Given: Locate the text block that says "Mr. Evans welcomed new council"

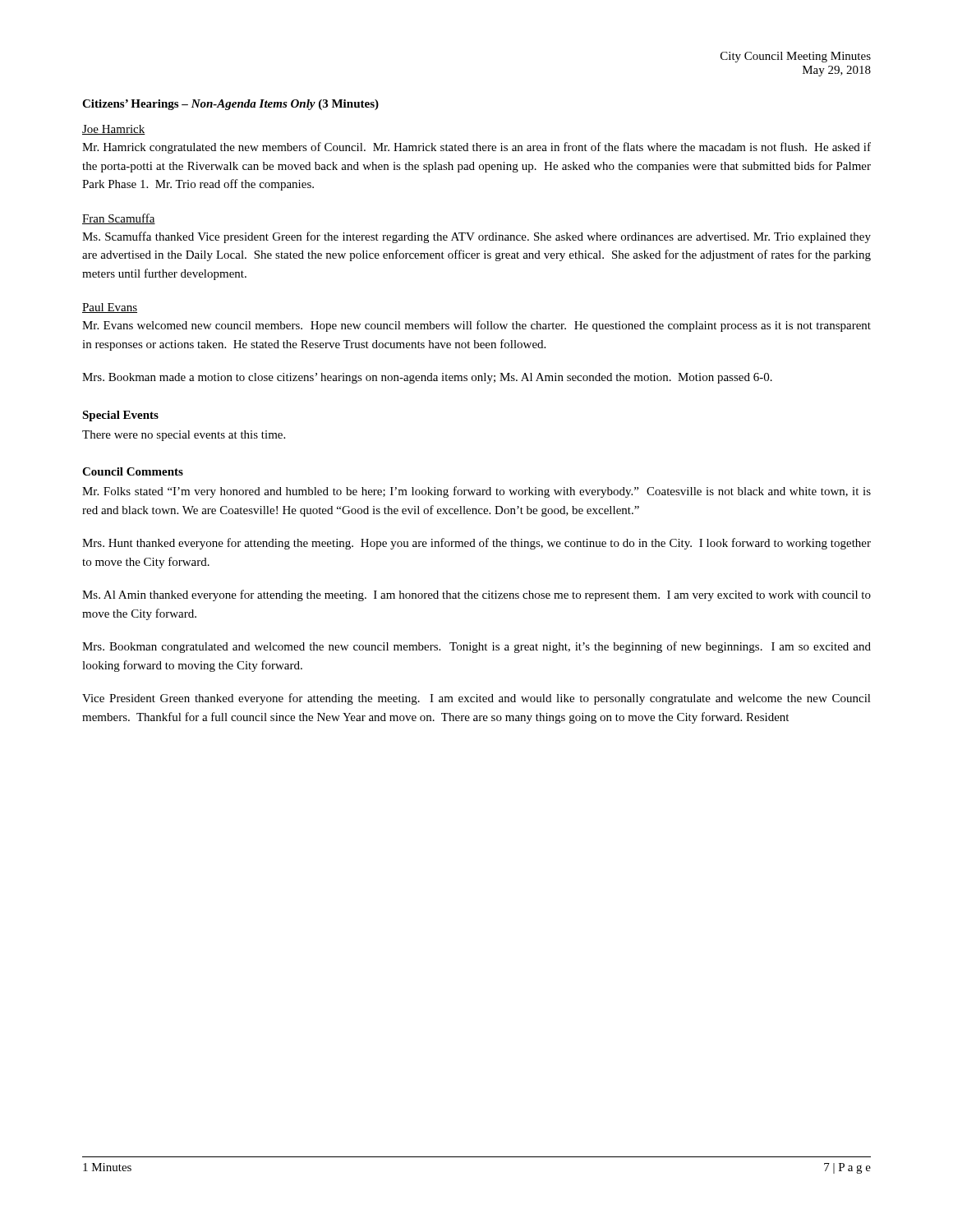Looking at the screenshot, I should (476, 334).
